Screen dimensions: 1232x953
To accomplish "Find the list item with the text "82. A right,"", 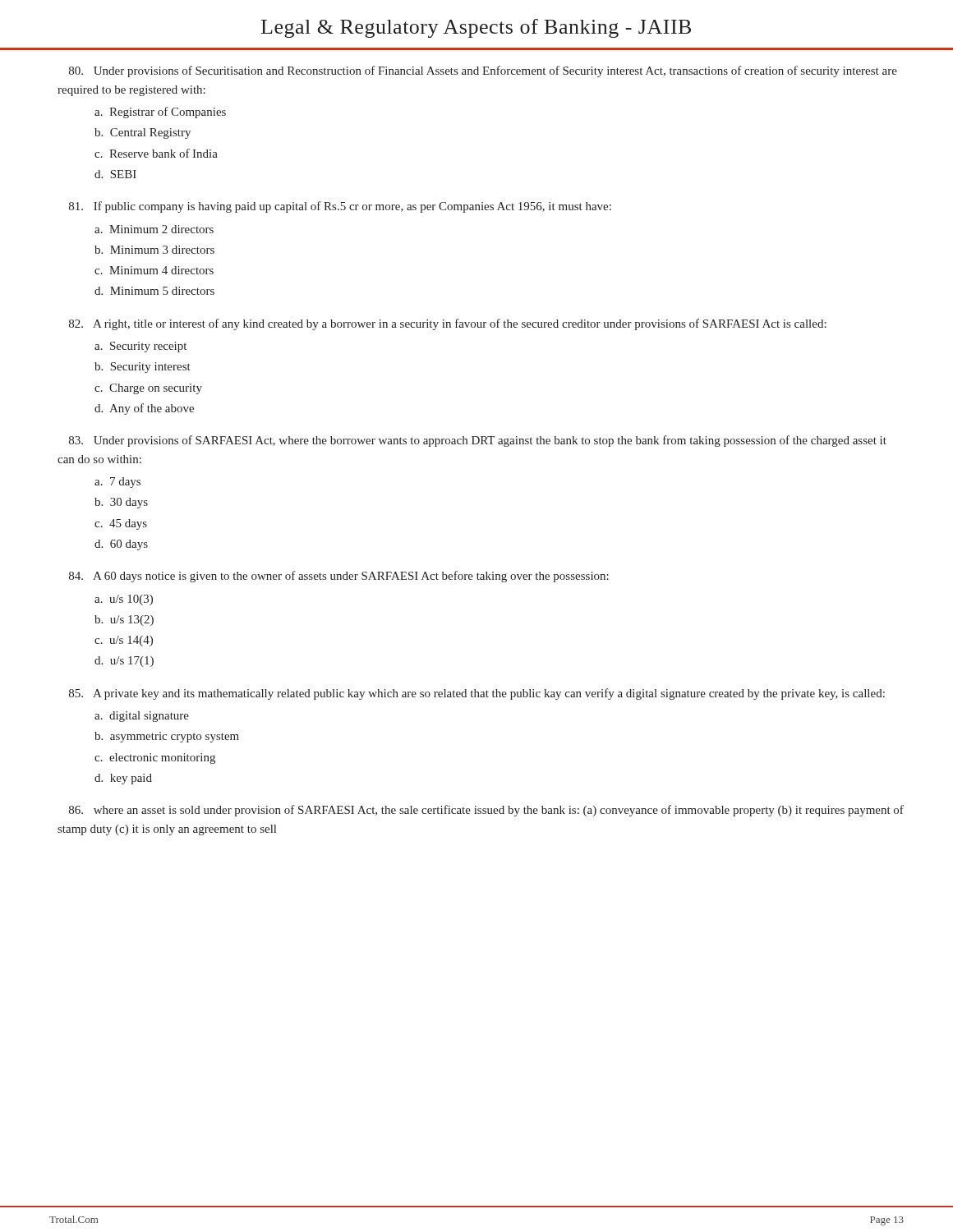I will (x=448, y=324).
